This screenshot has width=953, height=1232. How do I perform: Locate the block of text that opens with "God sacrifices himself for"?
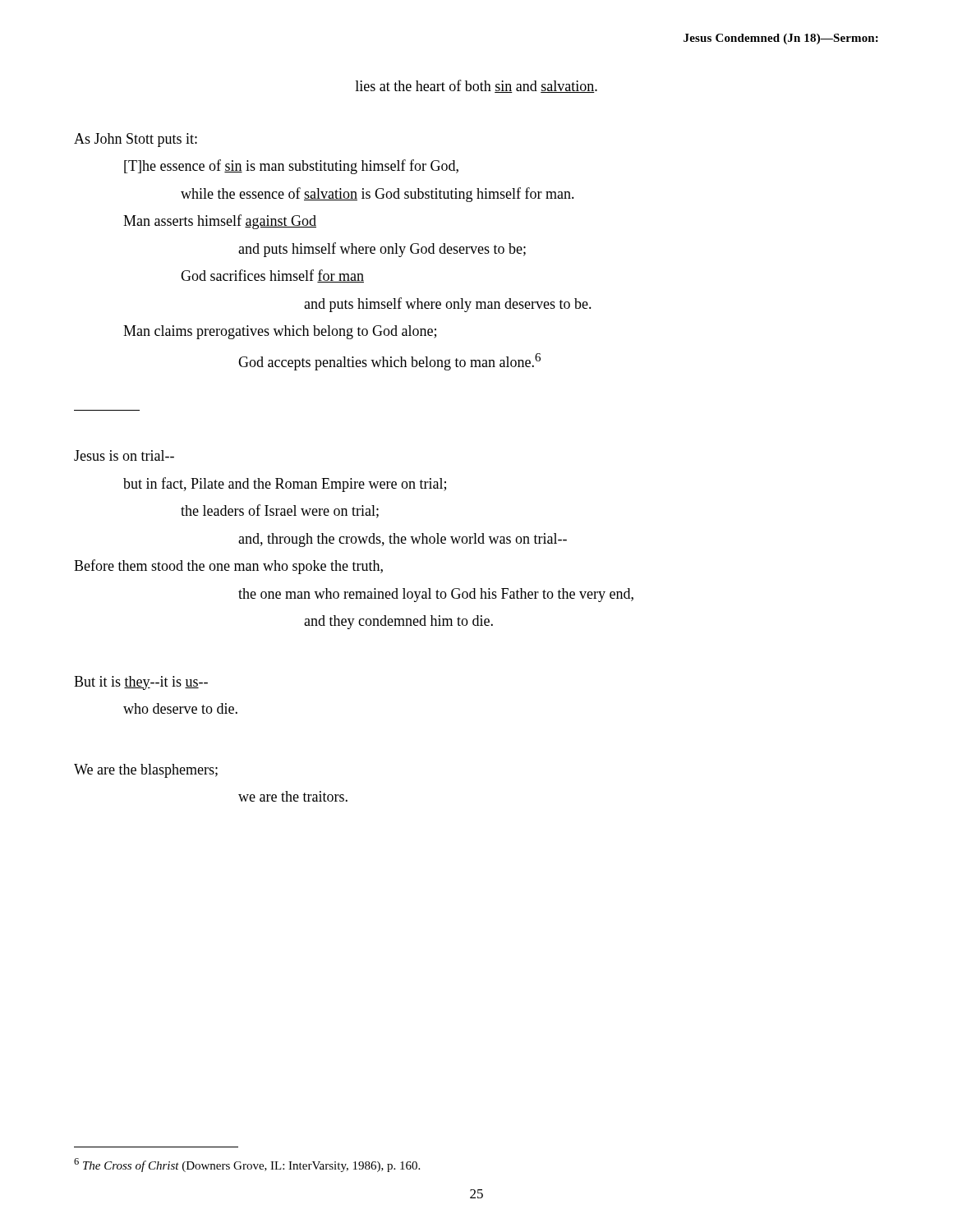(272, 276)
